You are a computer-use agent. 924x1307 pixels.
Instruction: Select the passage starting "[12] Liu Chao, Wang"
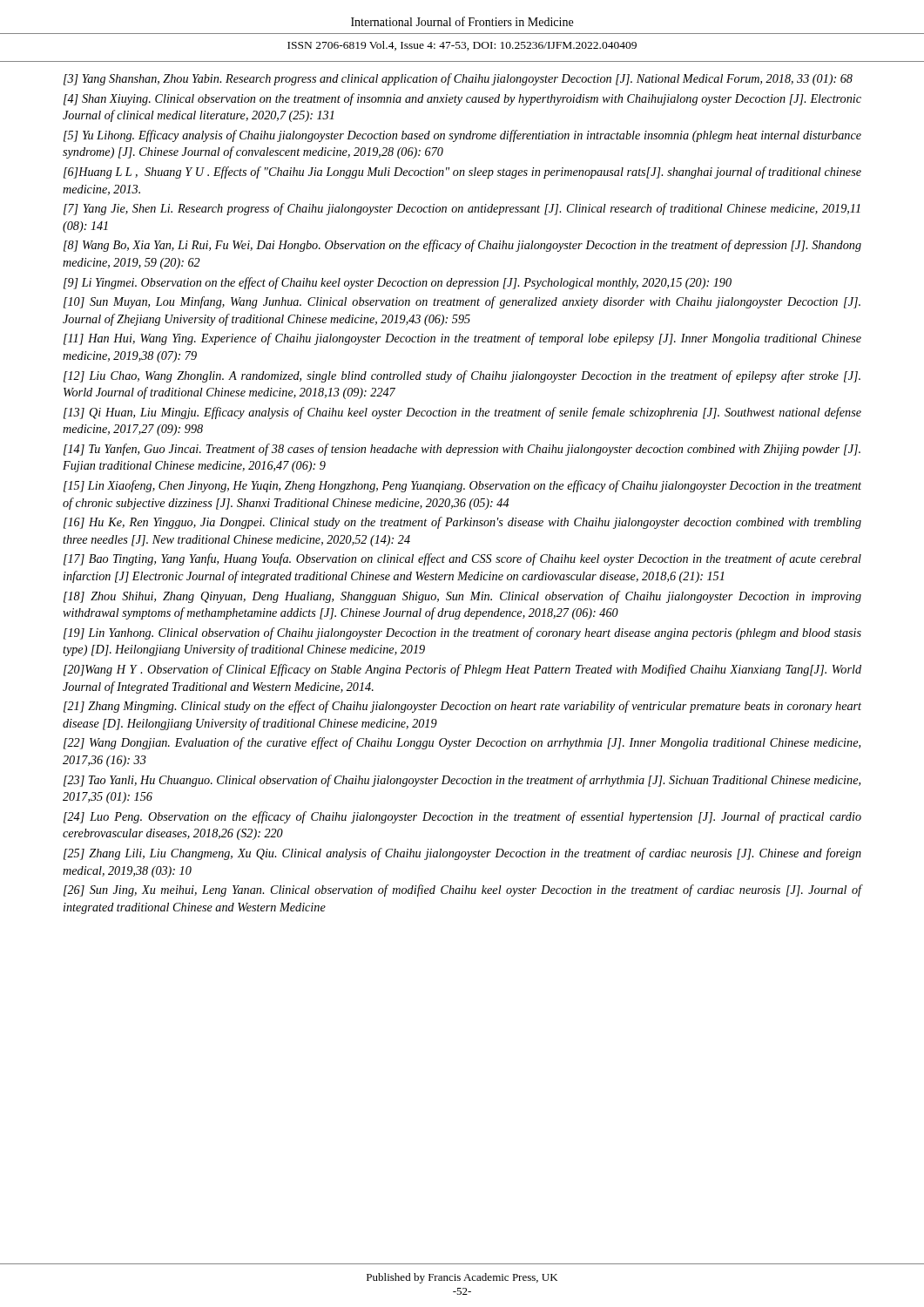[x=462, y=384]
